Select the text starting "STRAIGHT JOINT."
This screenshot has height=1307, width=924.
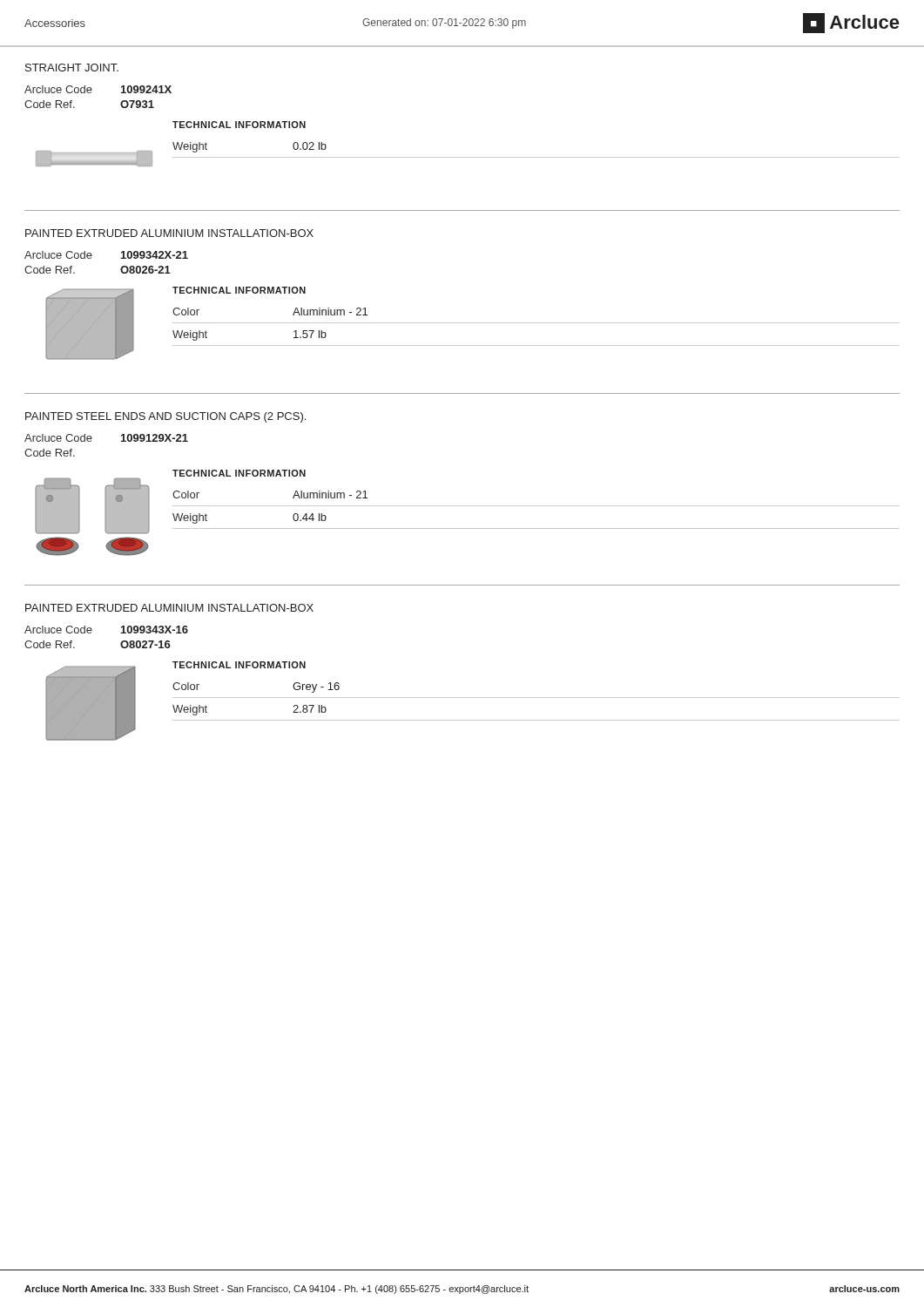click(x=72, y=68)
